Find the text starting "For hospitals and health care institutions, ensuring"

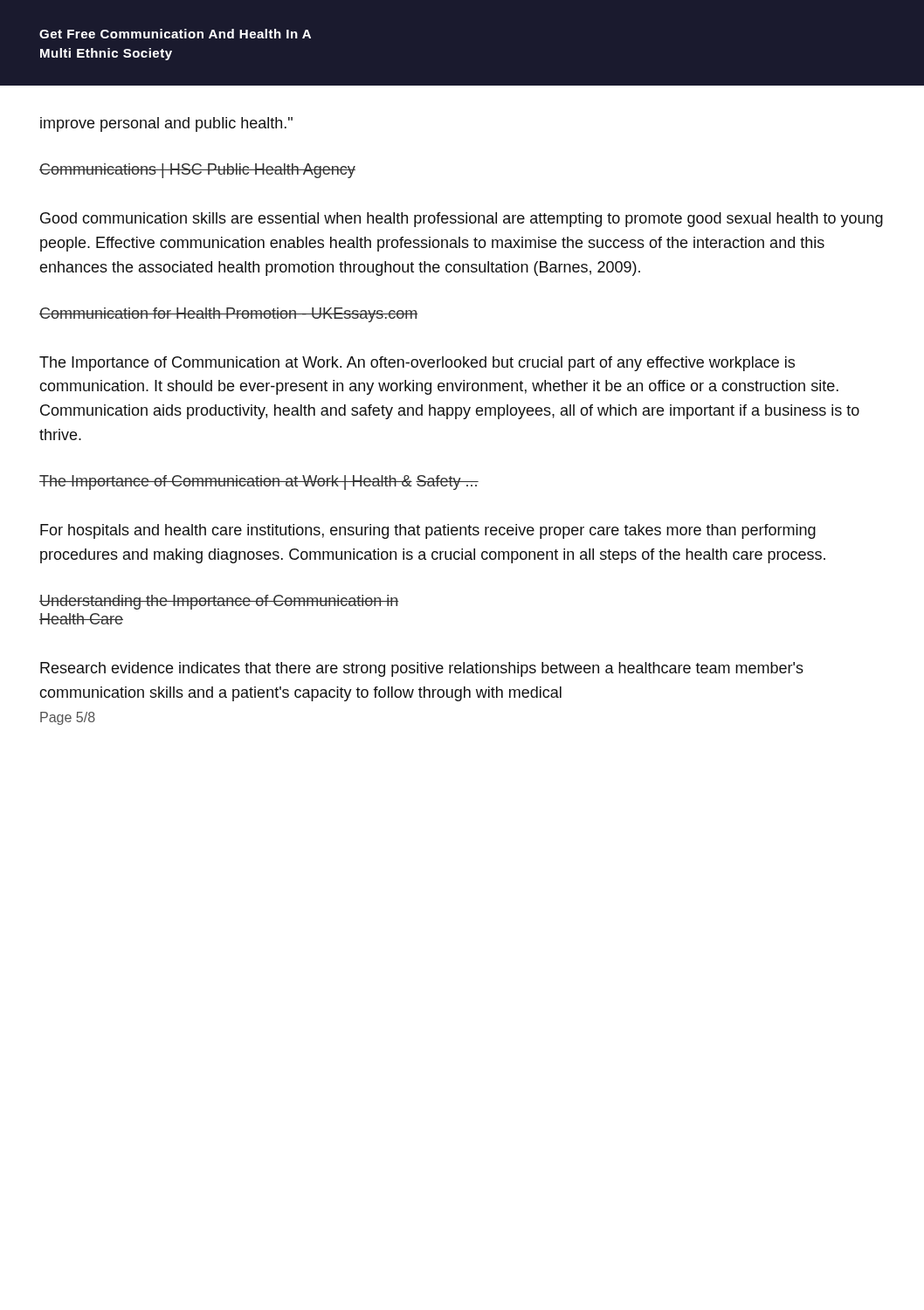[433, 542]
